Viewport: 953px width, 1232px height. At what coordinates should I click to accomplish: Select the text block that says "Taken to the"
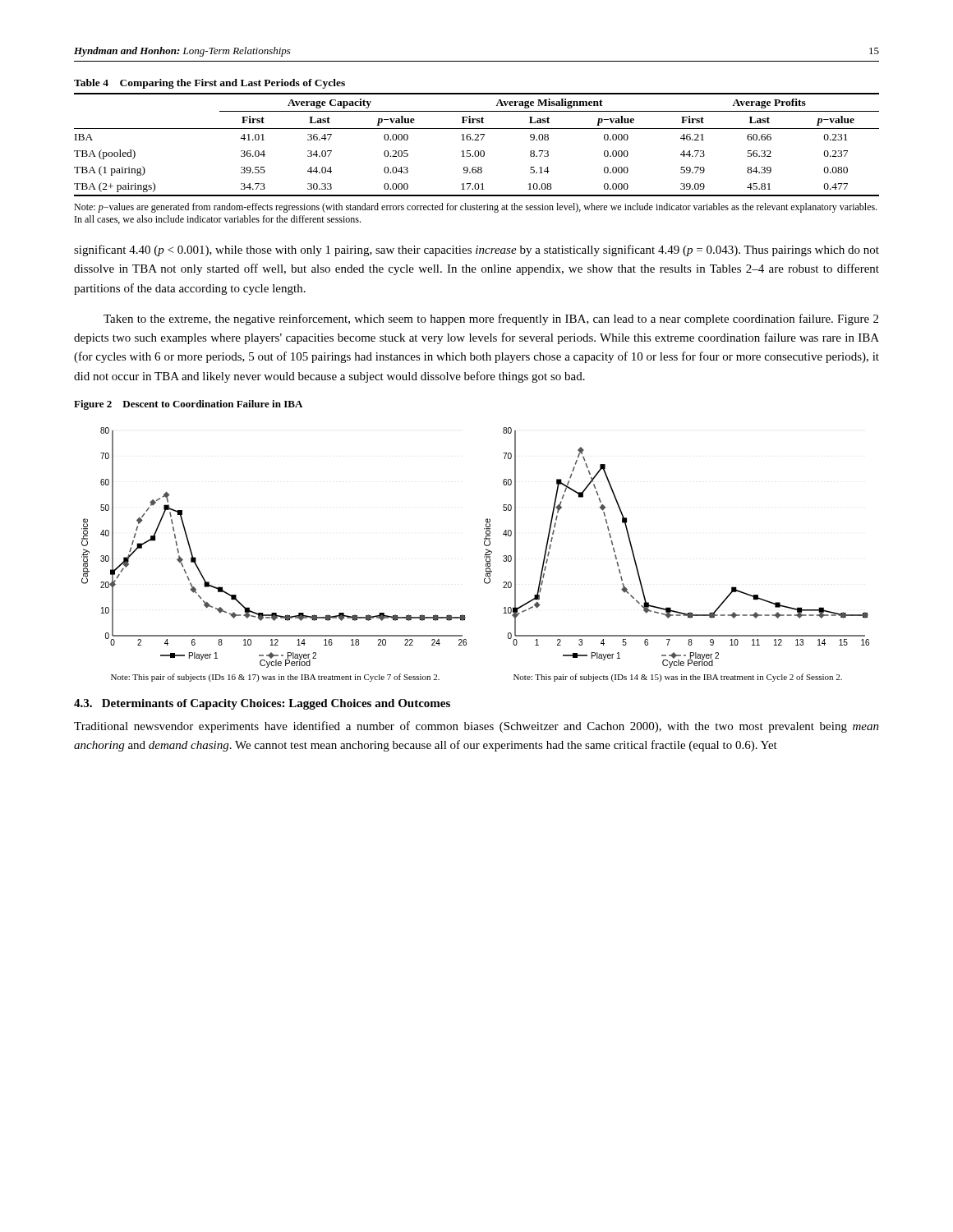[476, 347]
